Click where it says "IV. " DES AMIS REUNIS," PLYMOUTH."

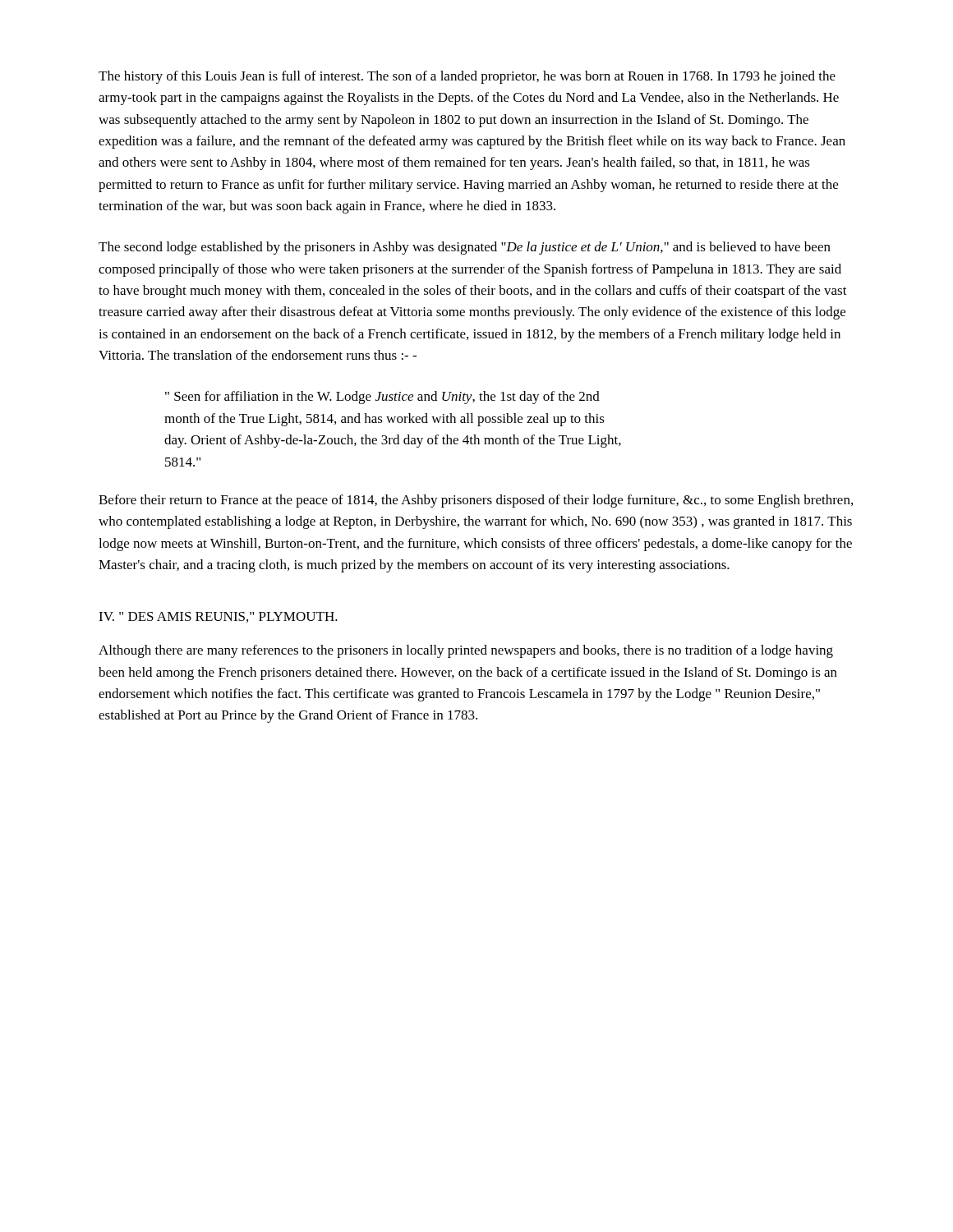pos(218,617)
